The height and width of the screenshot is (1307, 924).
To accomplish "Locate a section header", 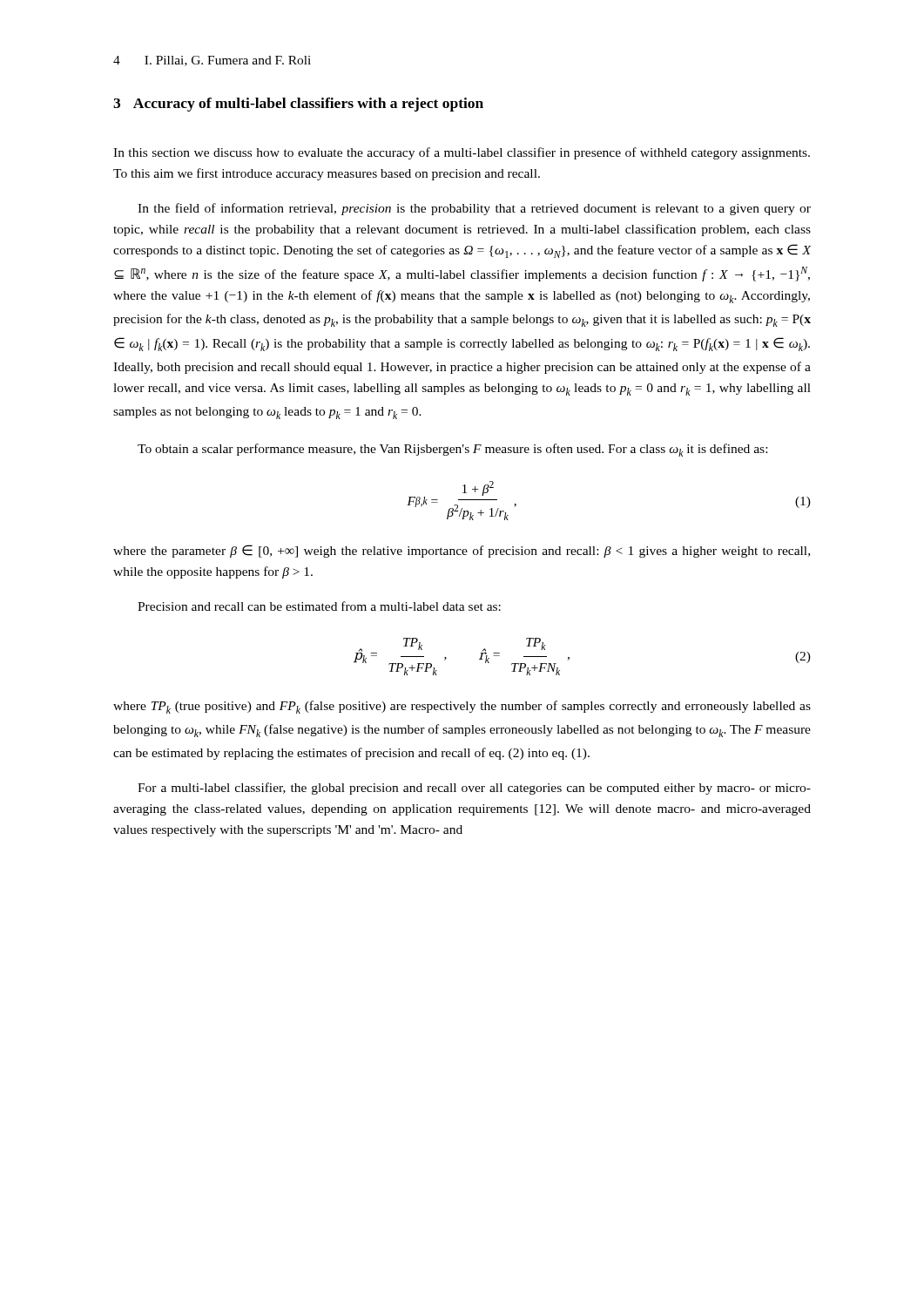I will (x=462, y=103).
